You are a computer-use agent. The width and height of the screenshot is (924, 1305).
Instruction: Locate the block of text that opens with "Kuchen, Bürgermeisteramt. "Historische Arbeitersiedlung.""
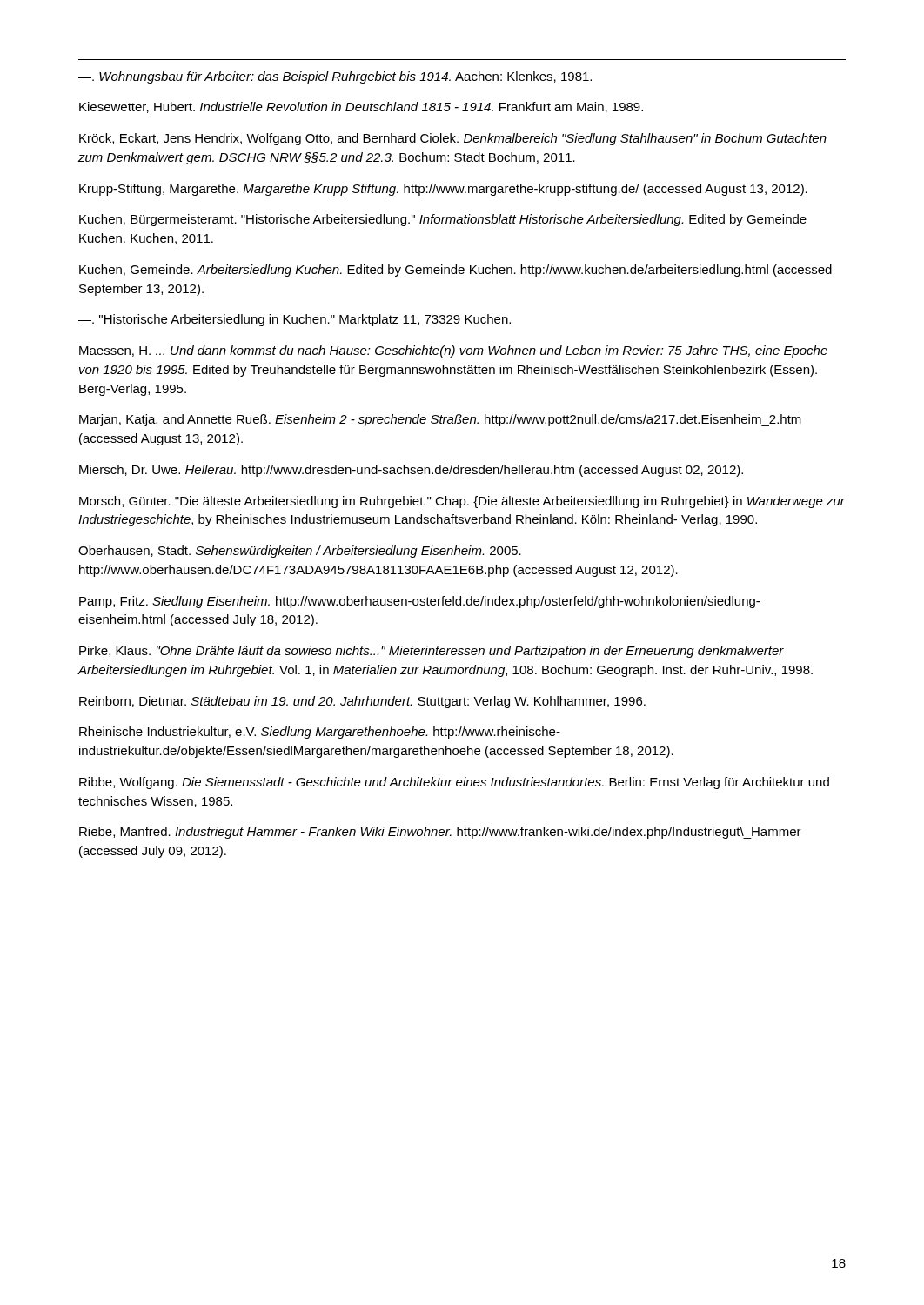[442, 229]
